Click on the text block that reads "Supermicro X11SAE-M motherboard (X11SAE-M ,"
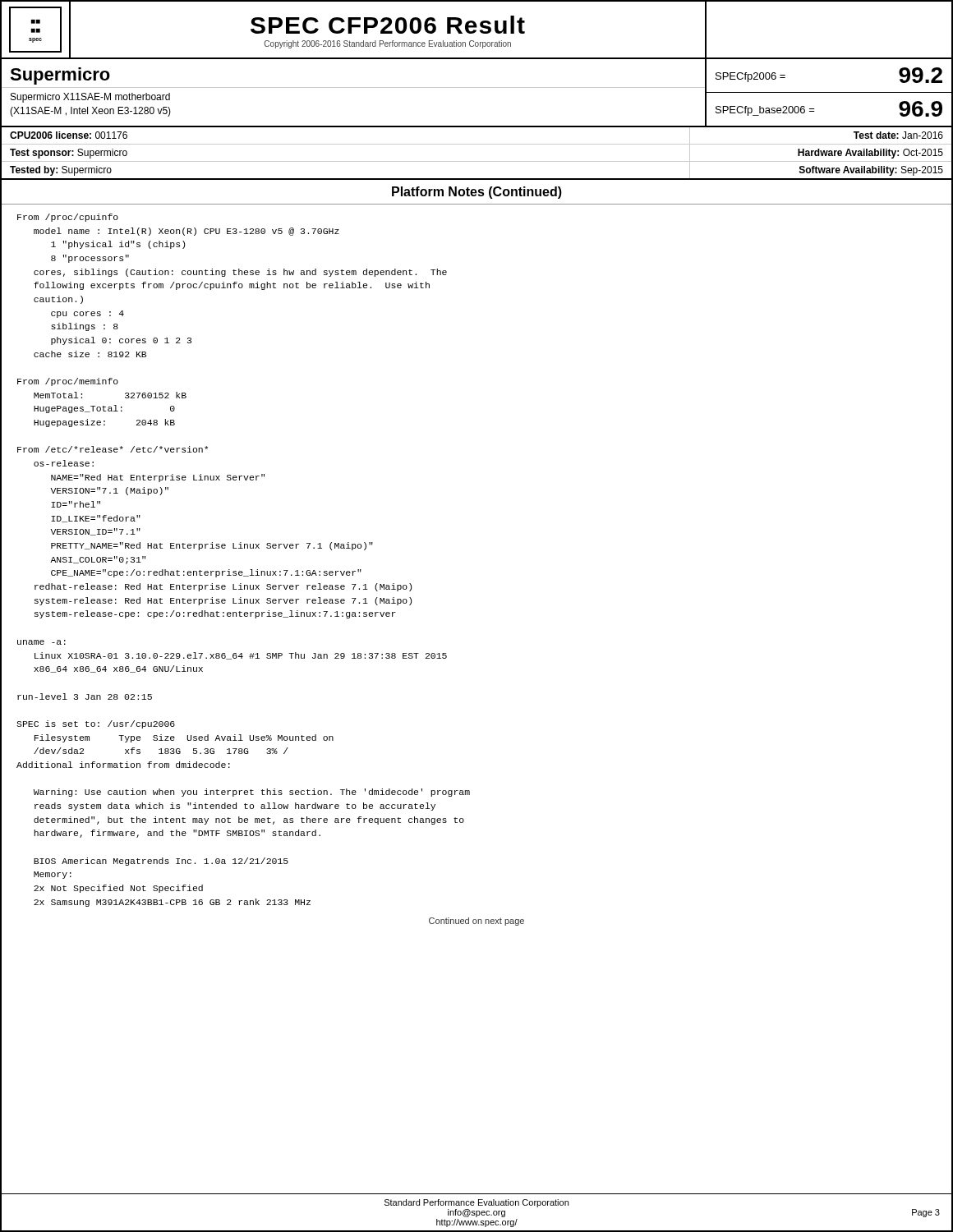Image resolution: width=953 pixels, height=1232 pixels. (x=90, y=104)
